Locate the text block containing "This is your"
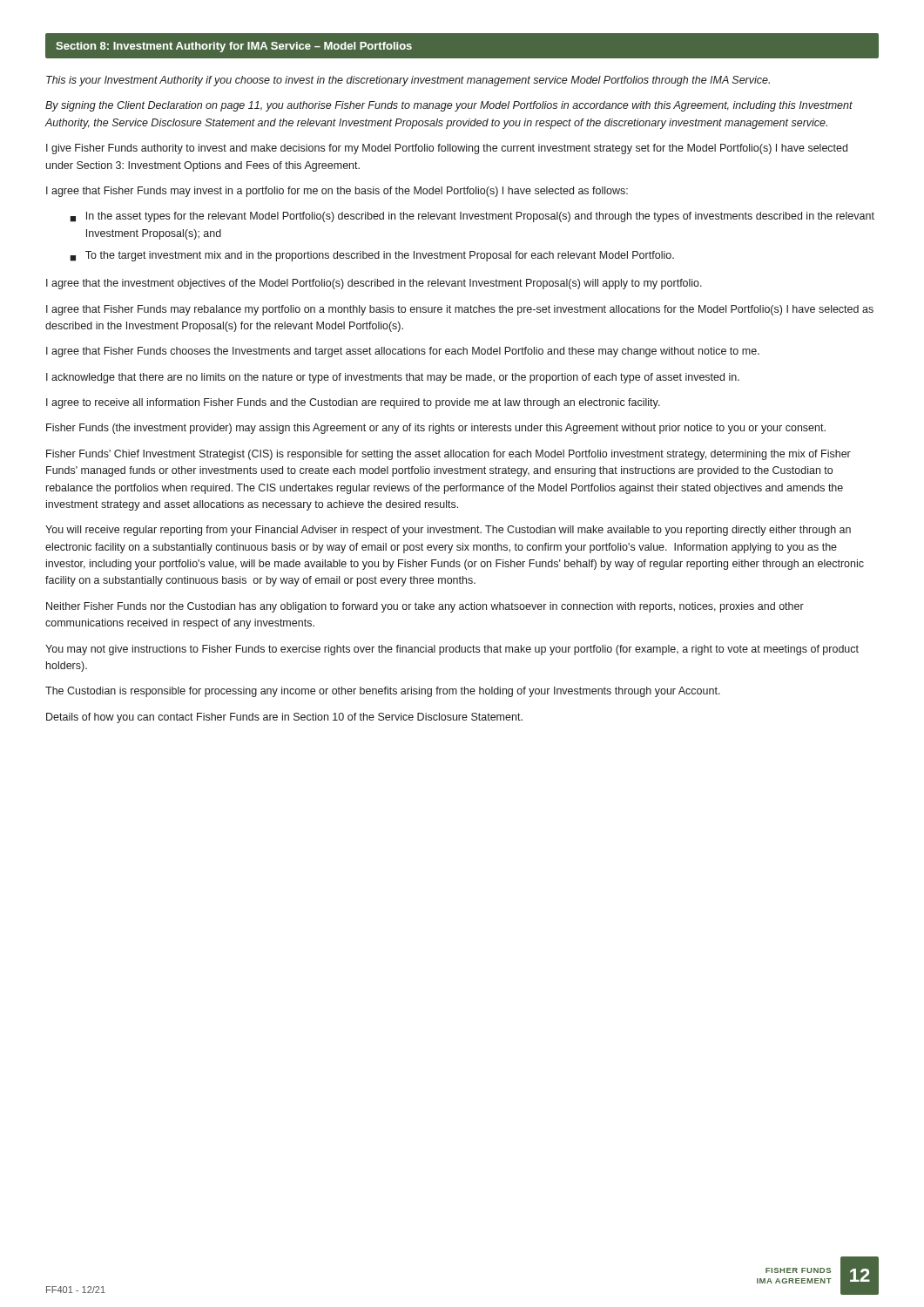 408,80
